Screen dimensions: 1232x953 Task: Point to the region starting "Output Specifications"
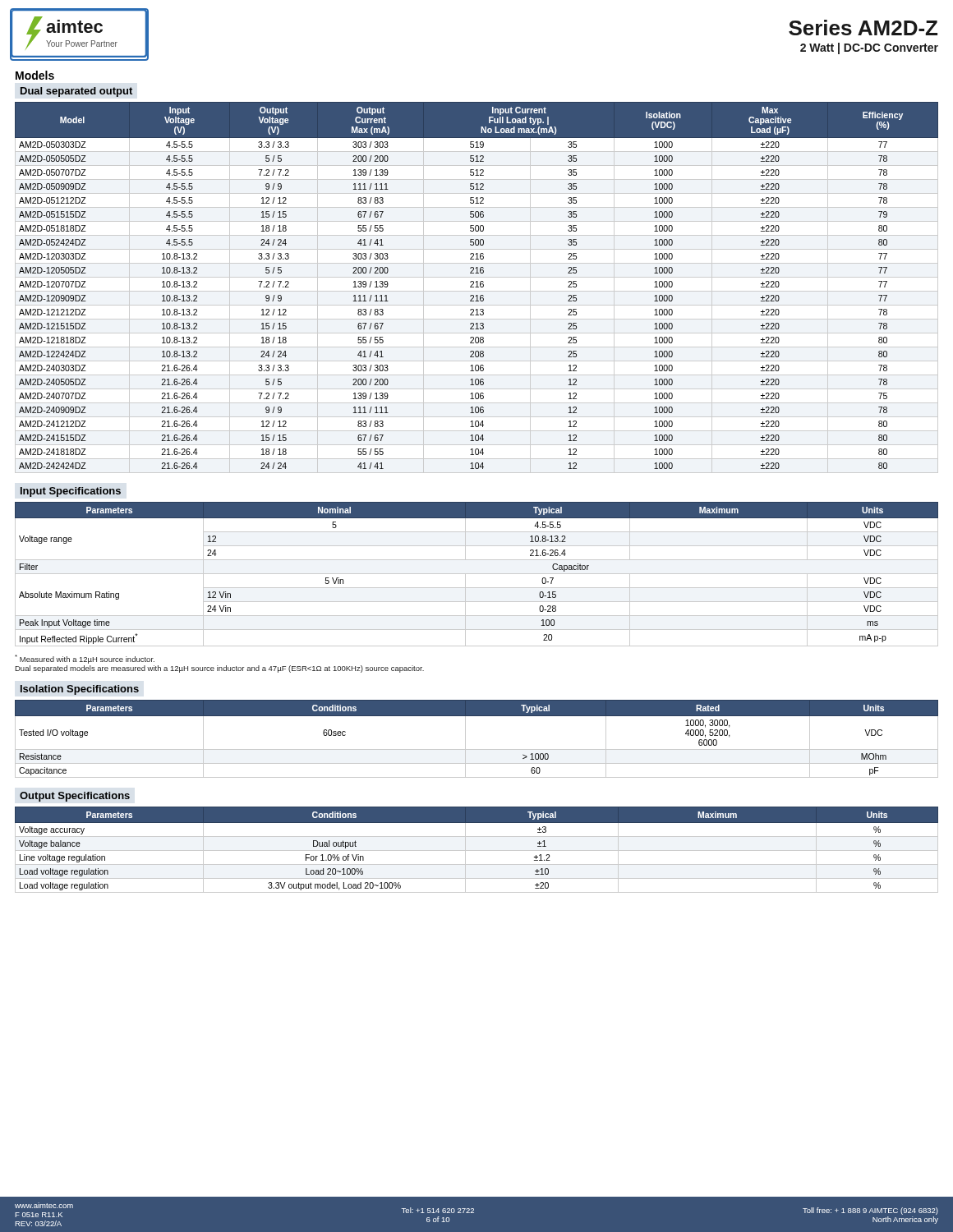pyautogui.click(x=75, y=795)
